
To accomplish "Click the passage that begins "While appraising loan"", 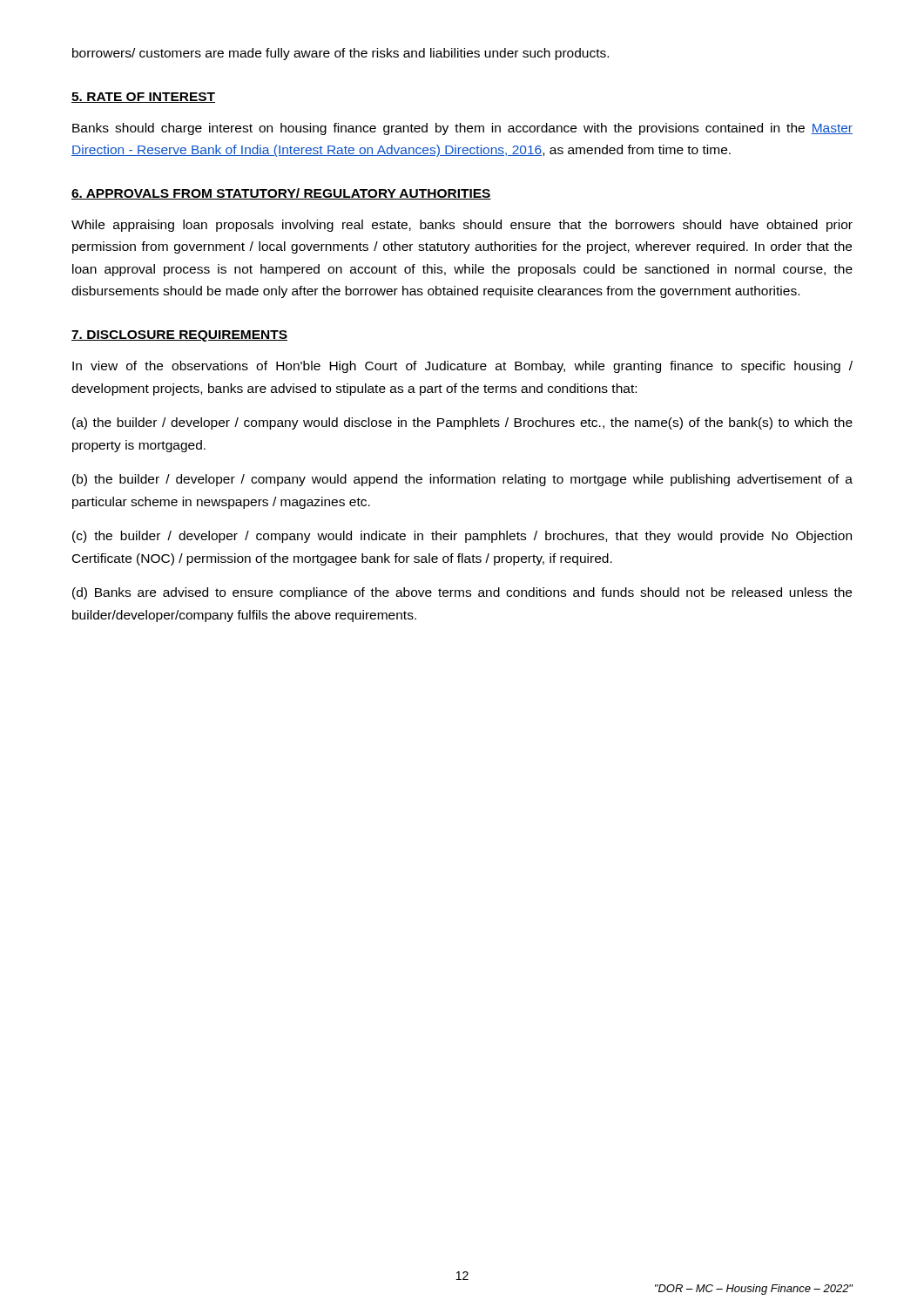I will click(x=462, y=257).
